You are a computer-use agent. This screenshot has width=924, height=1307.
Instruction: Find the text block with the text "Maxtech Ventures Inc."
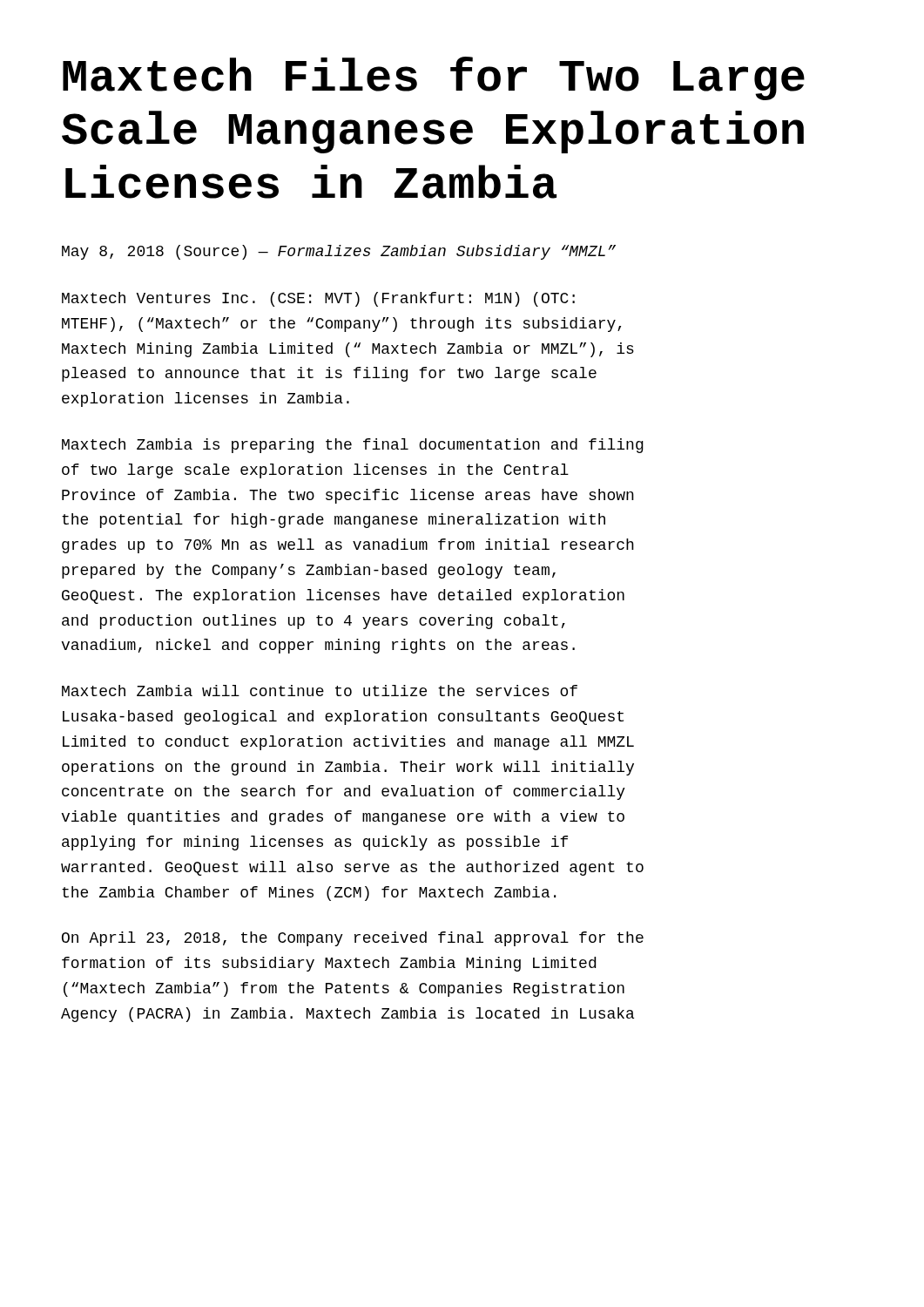click(348, 349)
